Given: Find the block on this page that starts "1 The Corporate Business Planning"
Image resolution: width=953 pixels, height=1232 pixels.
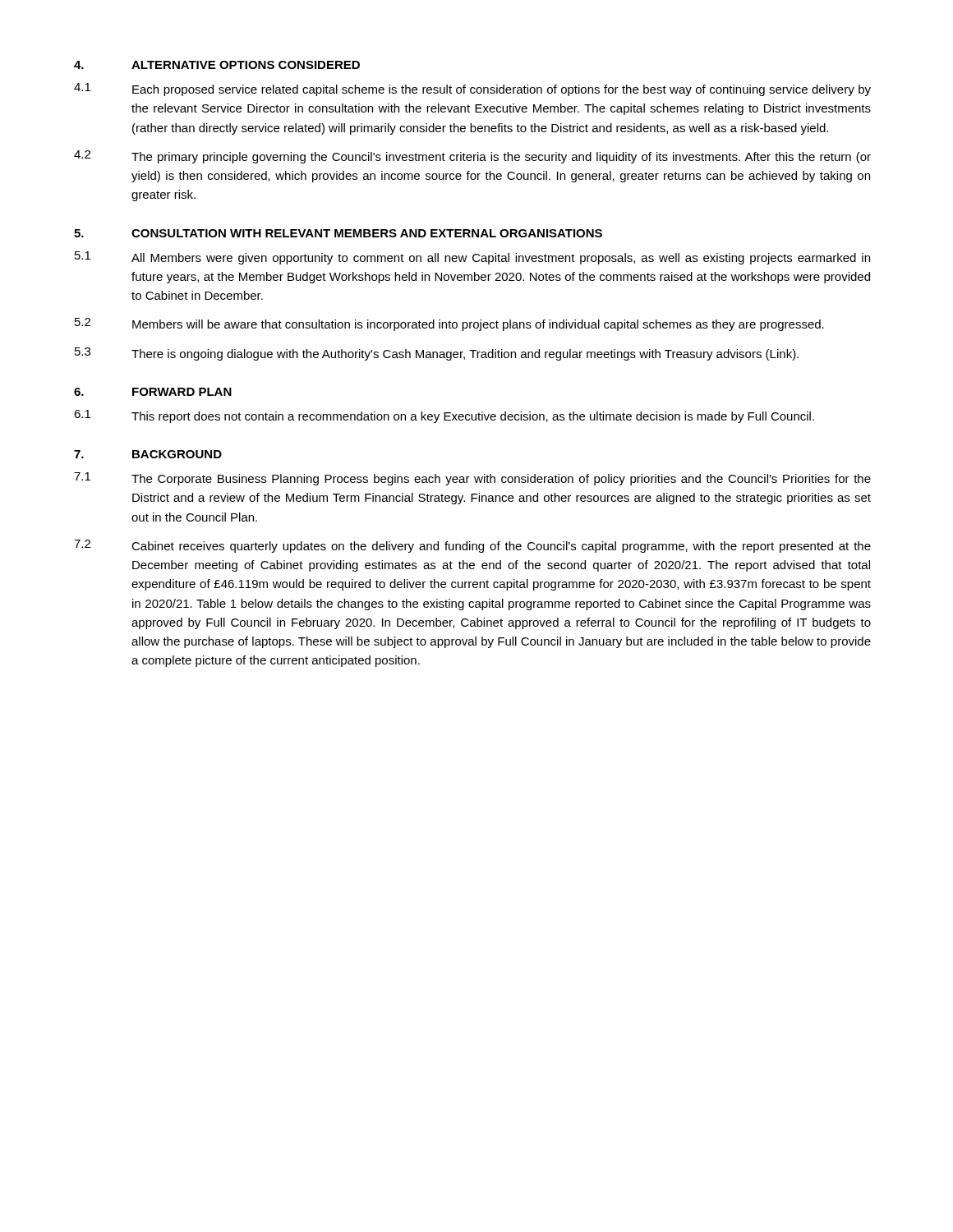Looking at the screenshot, I should pyautogui.click(x=472, y=498).
